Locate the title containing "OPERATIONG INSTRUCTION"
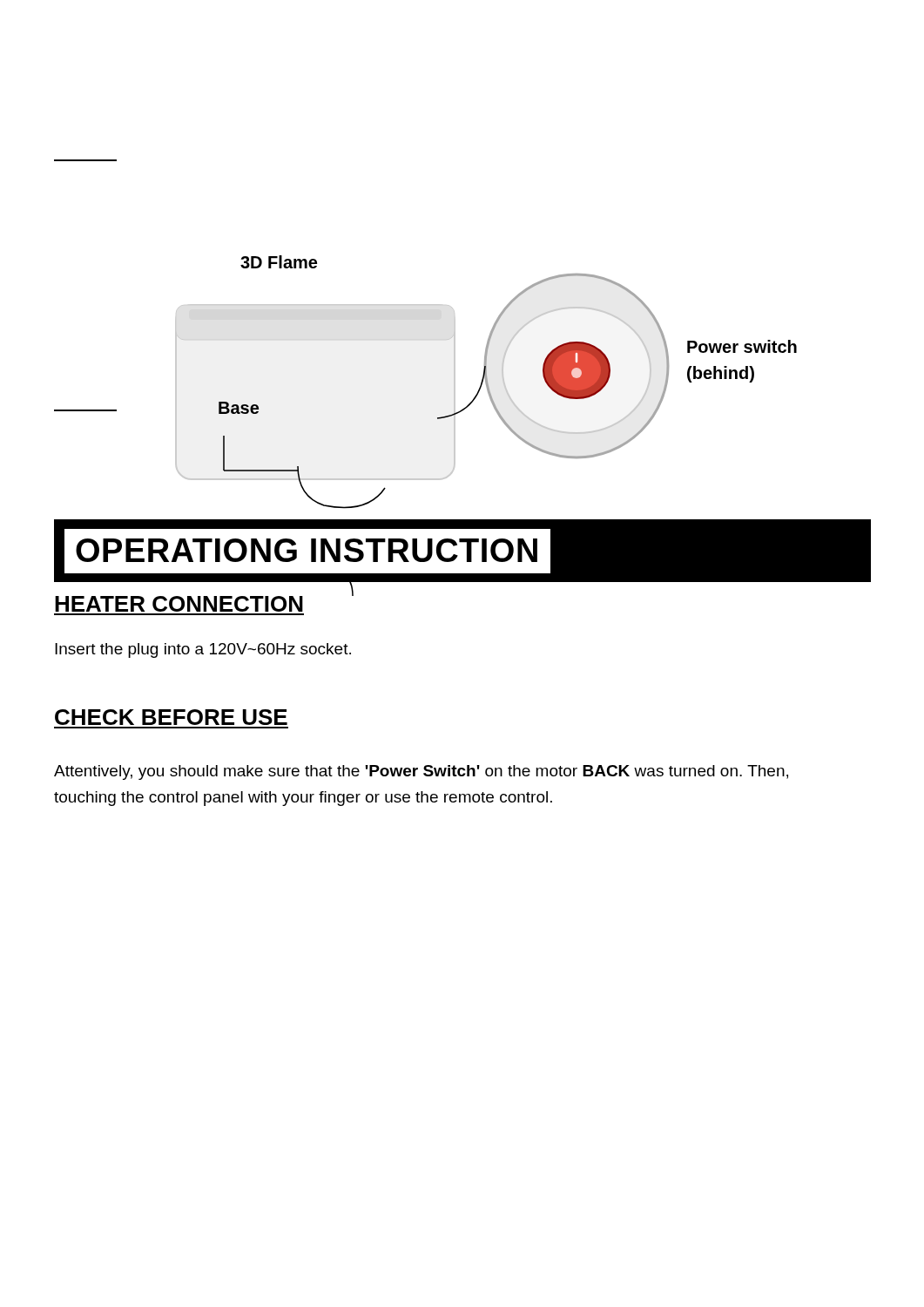Screen dimensions: 1307x924 [461, 551]
